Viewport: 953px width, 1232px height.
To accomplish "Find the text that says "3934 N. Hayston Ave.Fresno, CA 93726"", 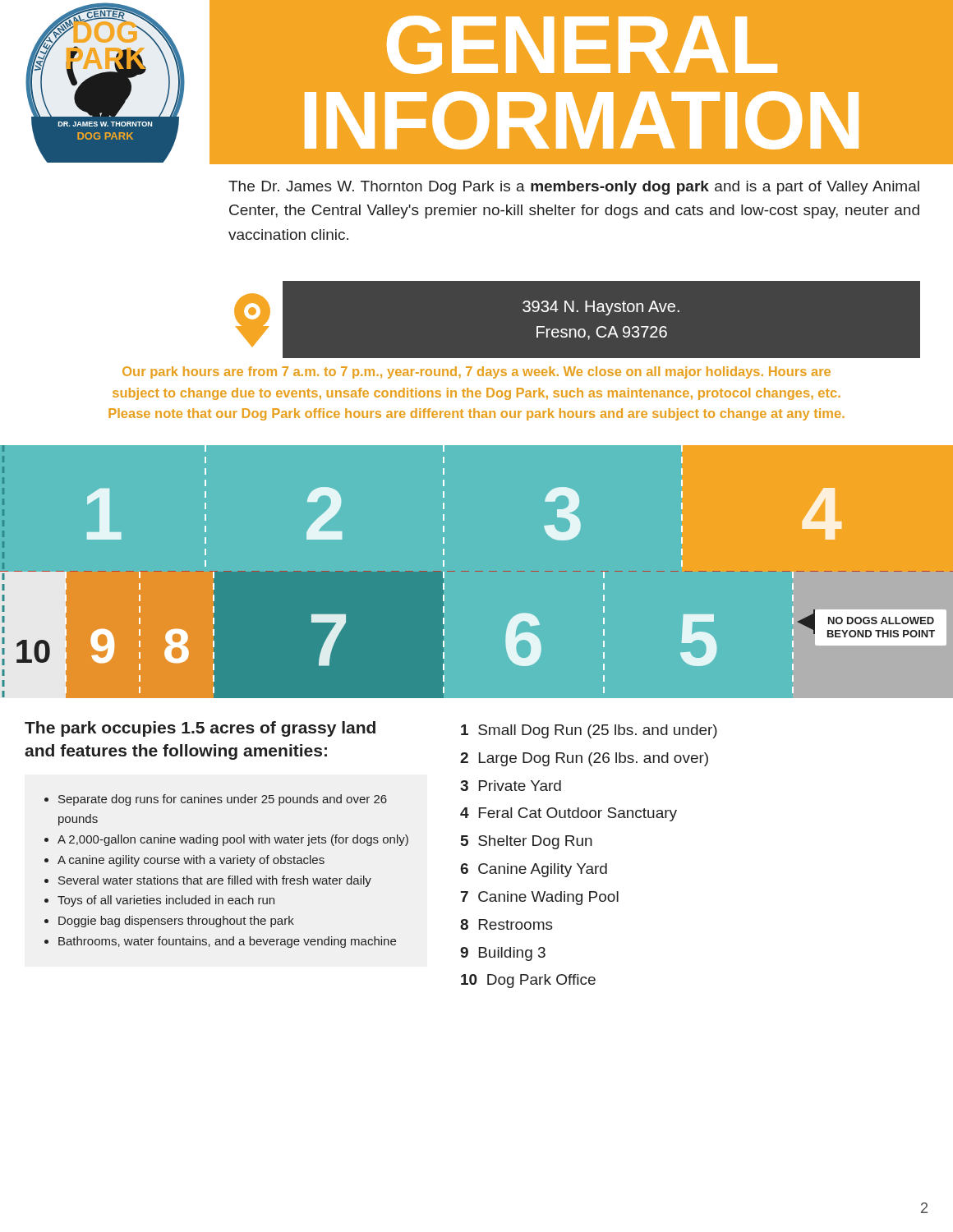I will (x=574, y=320).
